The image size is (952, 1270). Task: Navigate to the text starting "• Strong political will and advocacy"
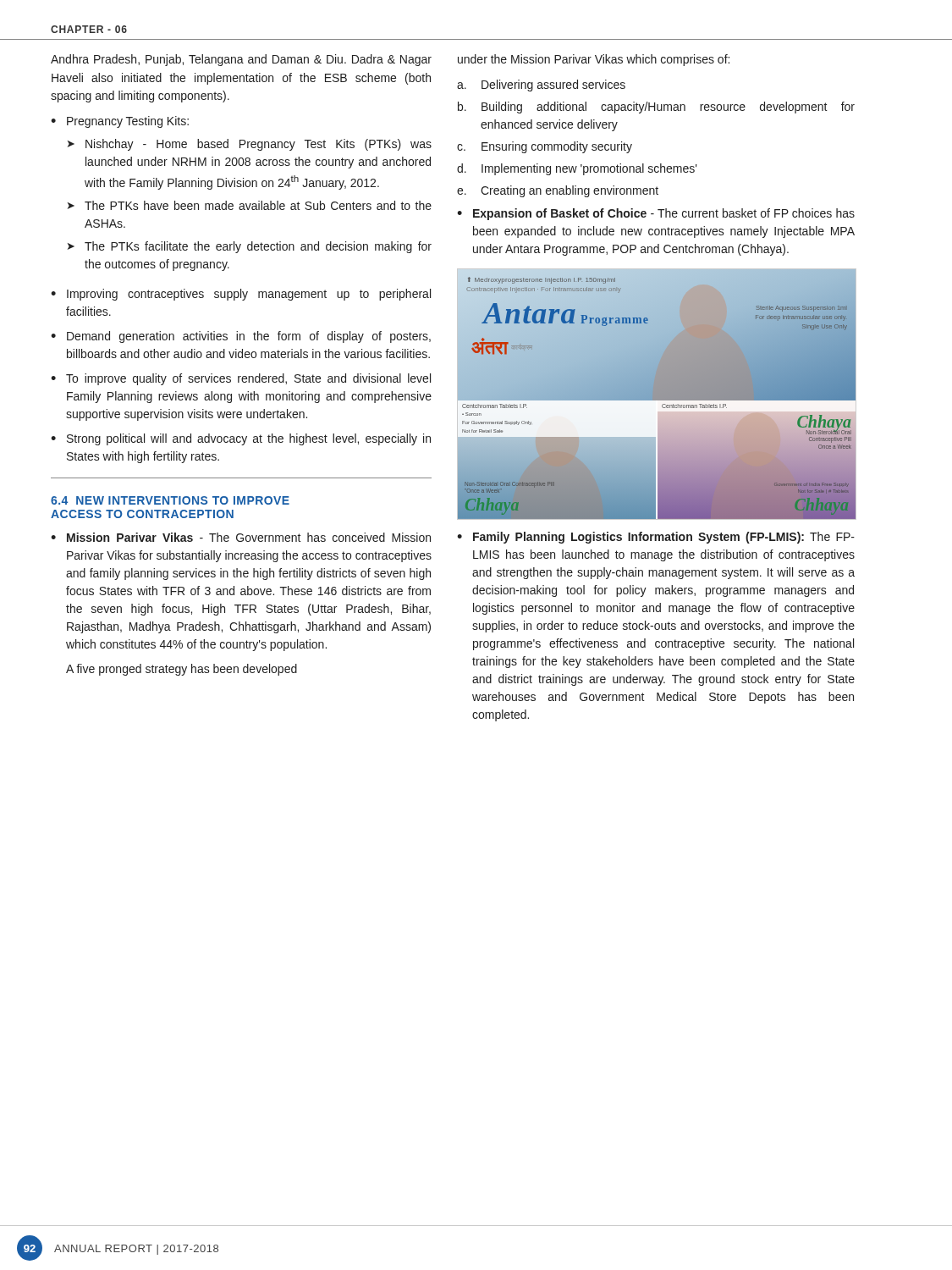[x=241, y=448]
